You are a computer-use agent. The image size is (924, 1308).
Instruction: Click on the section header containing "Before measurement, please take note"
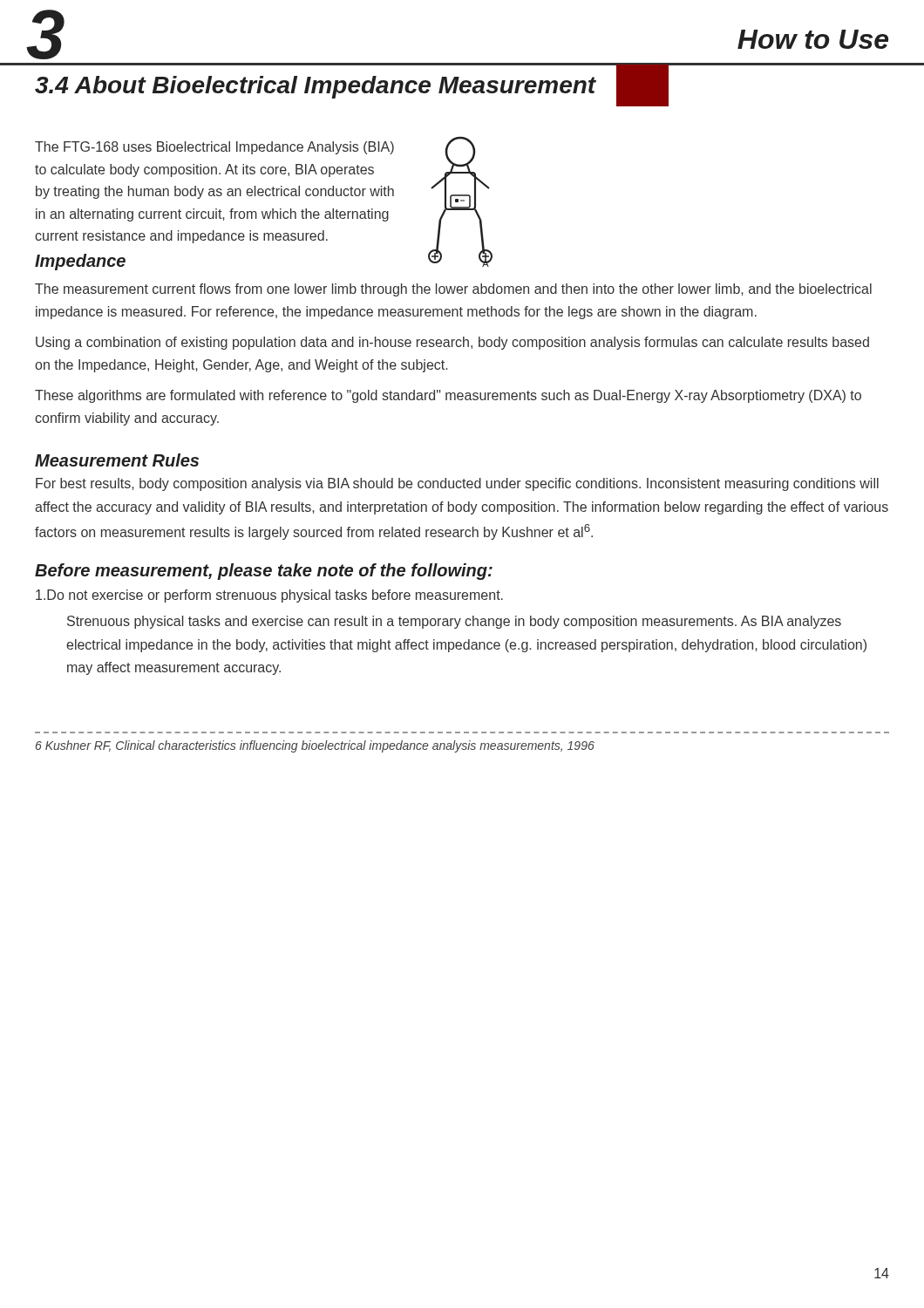[264, 570]
